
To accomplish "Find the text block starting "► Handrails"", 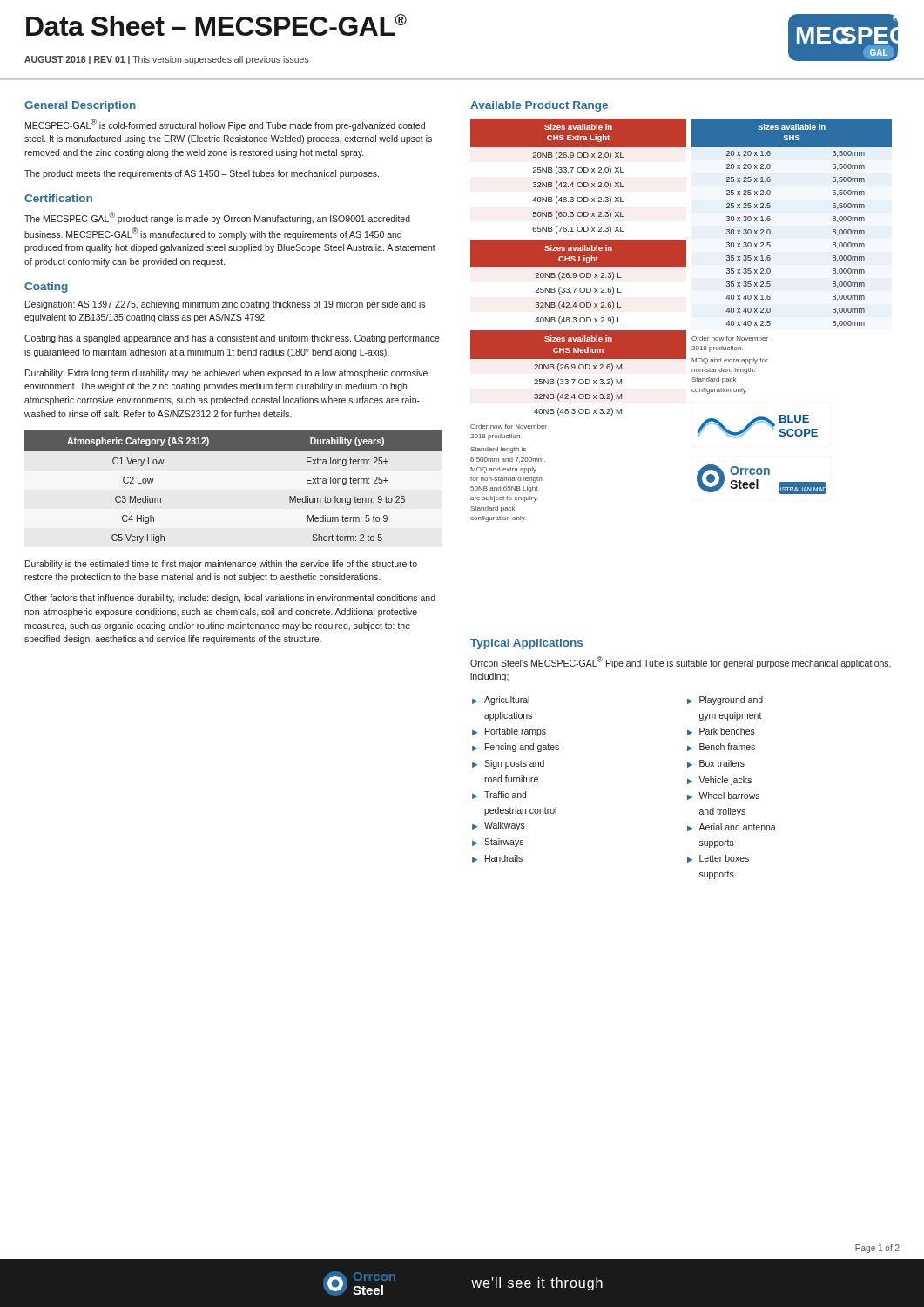I will tap(497, 859).
